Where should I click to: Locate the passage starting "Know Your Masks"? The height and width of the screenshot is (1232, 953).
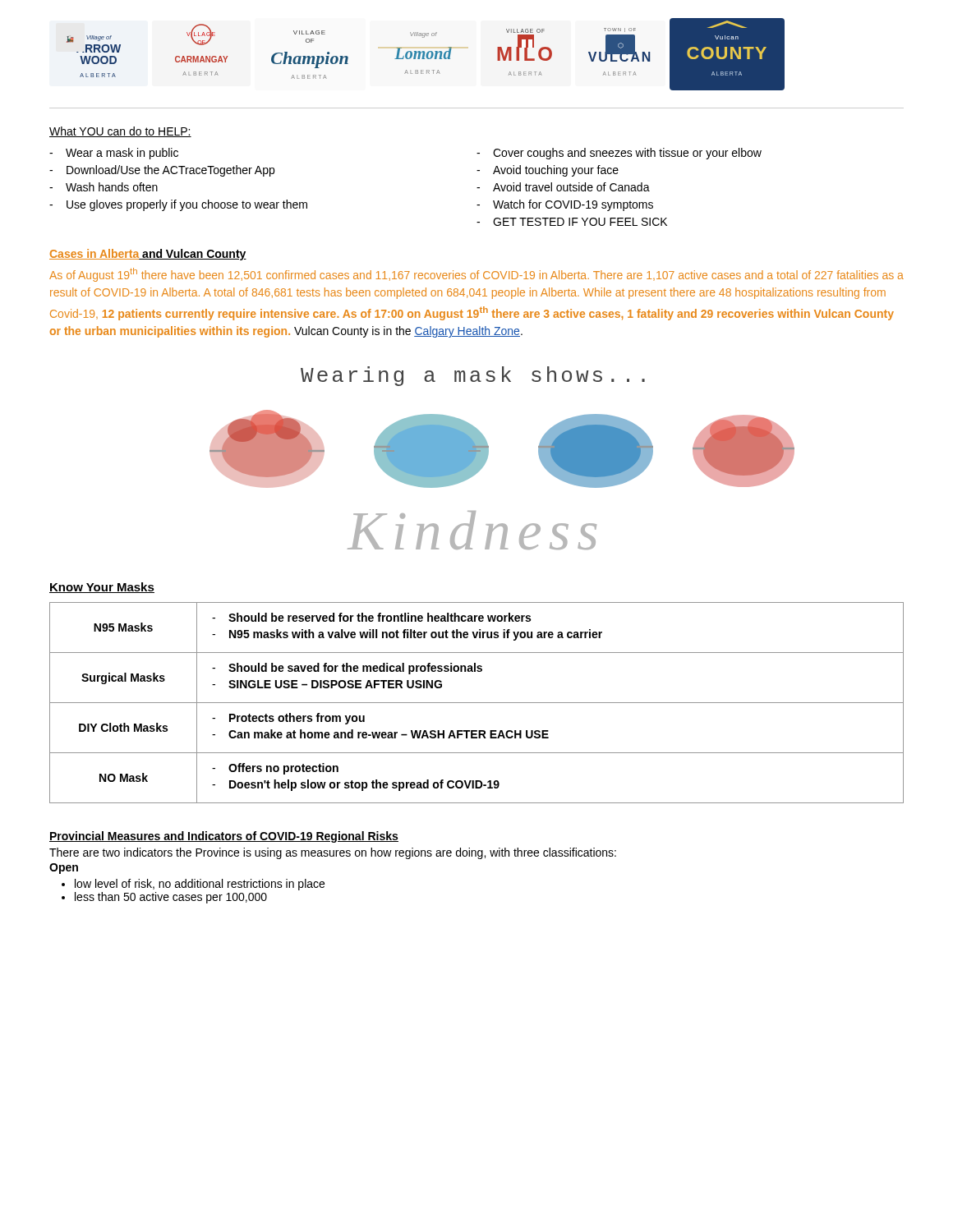click(102, 587)
